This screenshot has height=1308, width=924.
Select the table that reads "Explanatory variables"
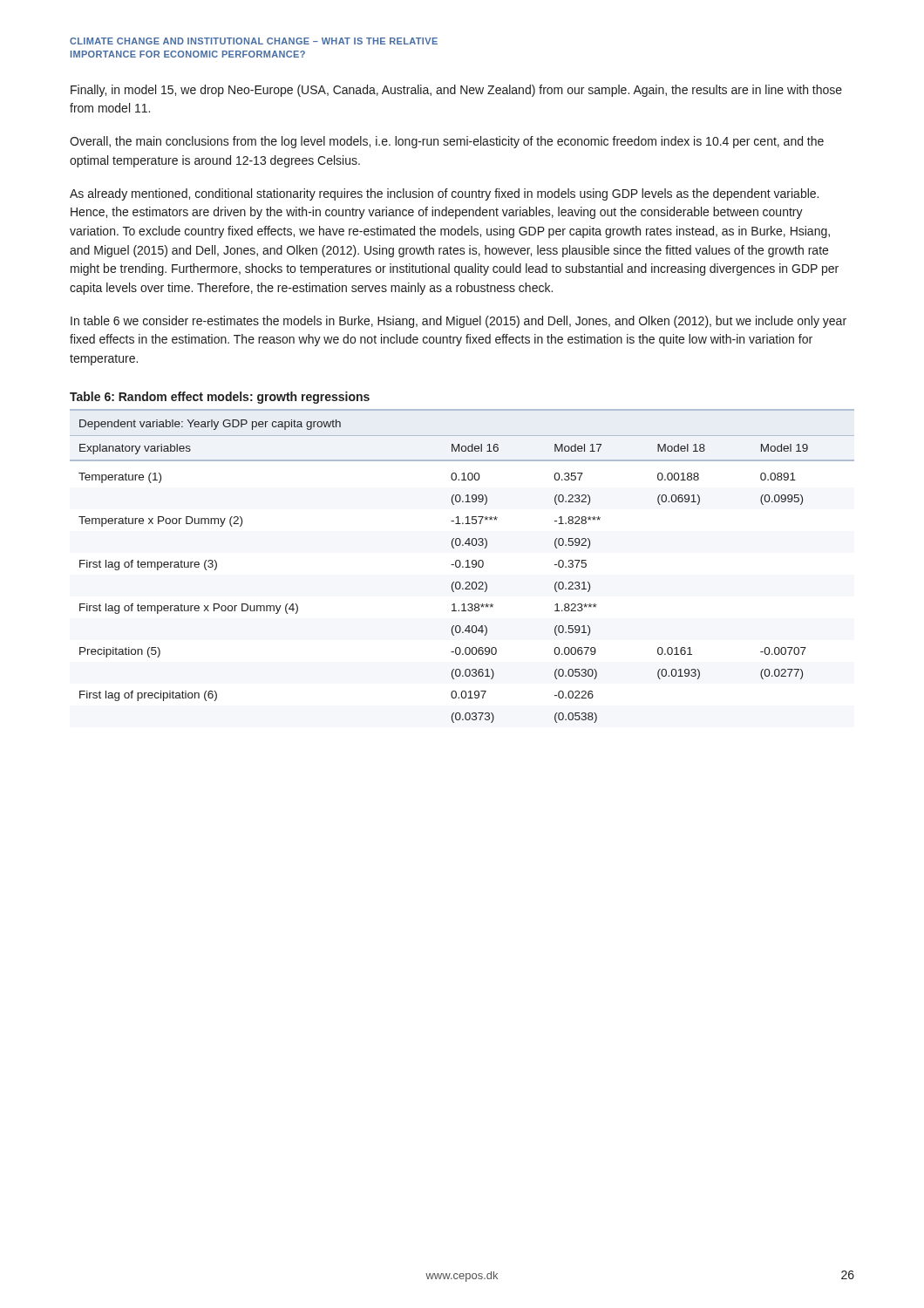coord(462,571)
